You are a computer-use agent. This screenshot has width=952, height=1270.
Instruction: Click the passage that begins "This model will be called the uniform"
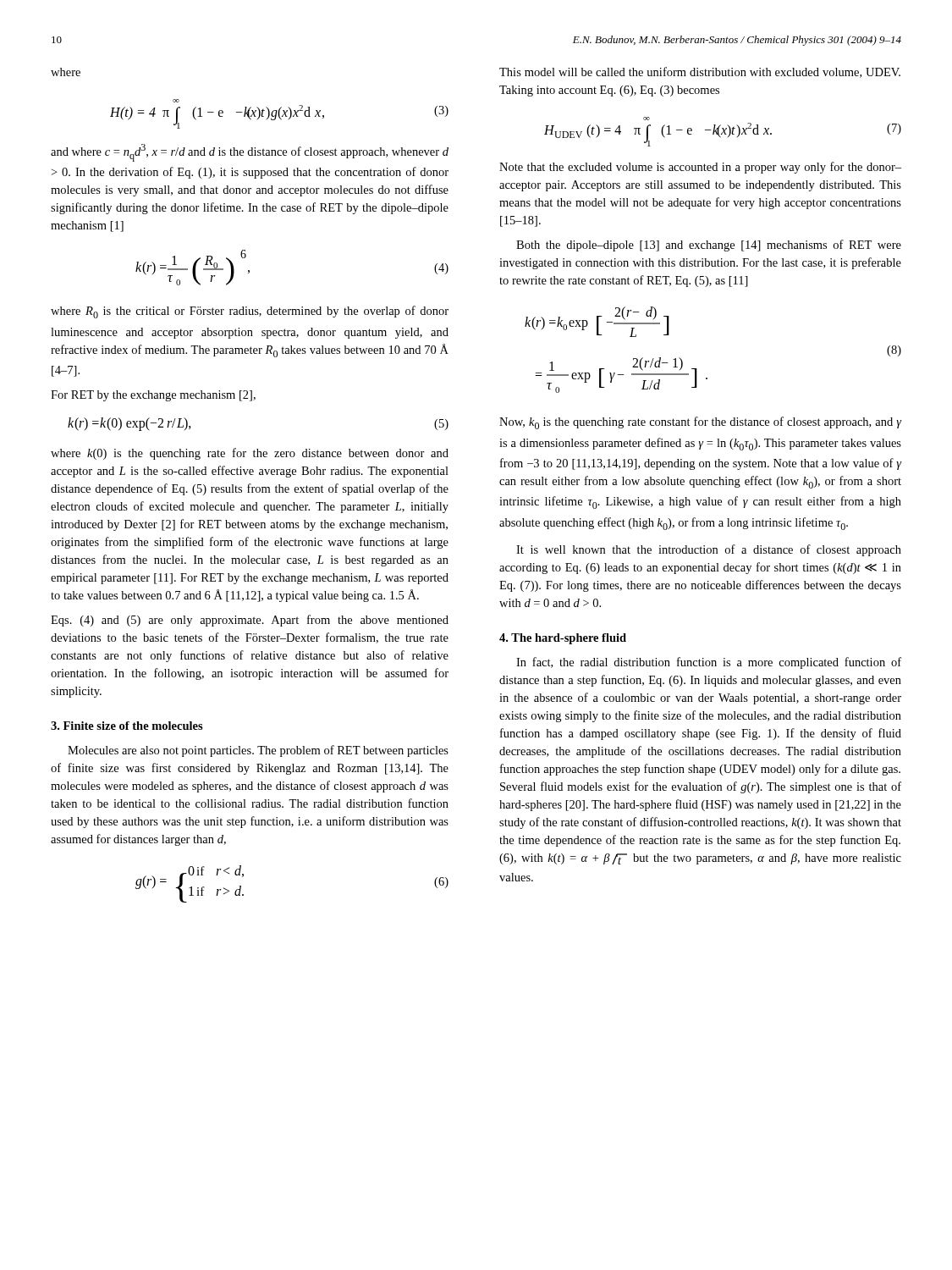[700, 81]
